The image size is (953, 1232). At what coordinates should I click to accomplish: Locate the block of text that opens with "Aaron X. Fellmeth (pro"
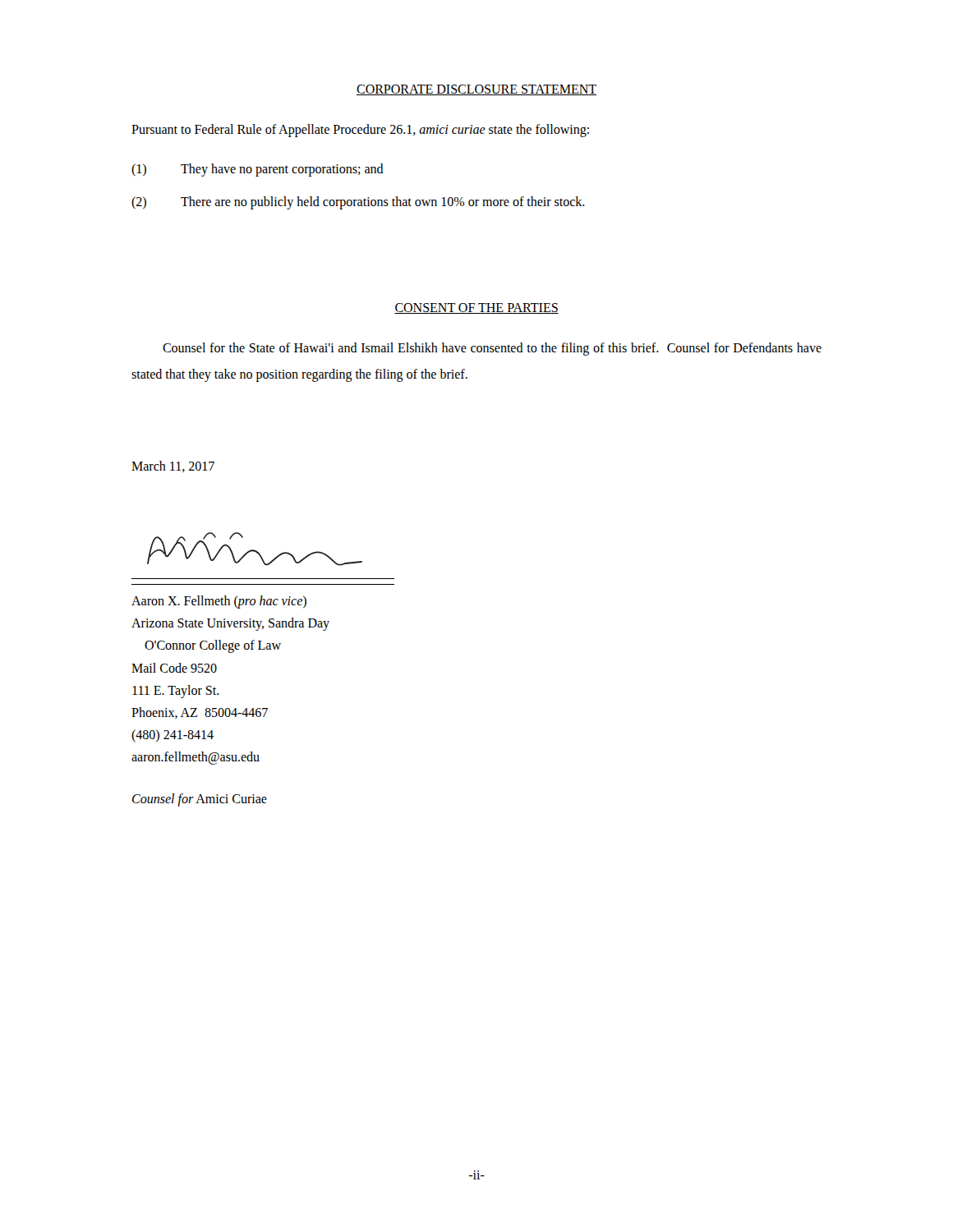(x=219, y=602)
